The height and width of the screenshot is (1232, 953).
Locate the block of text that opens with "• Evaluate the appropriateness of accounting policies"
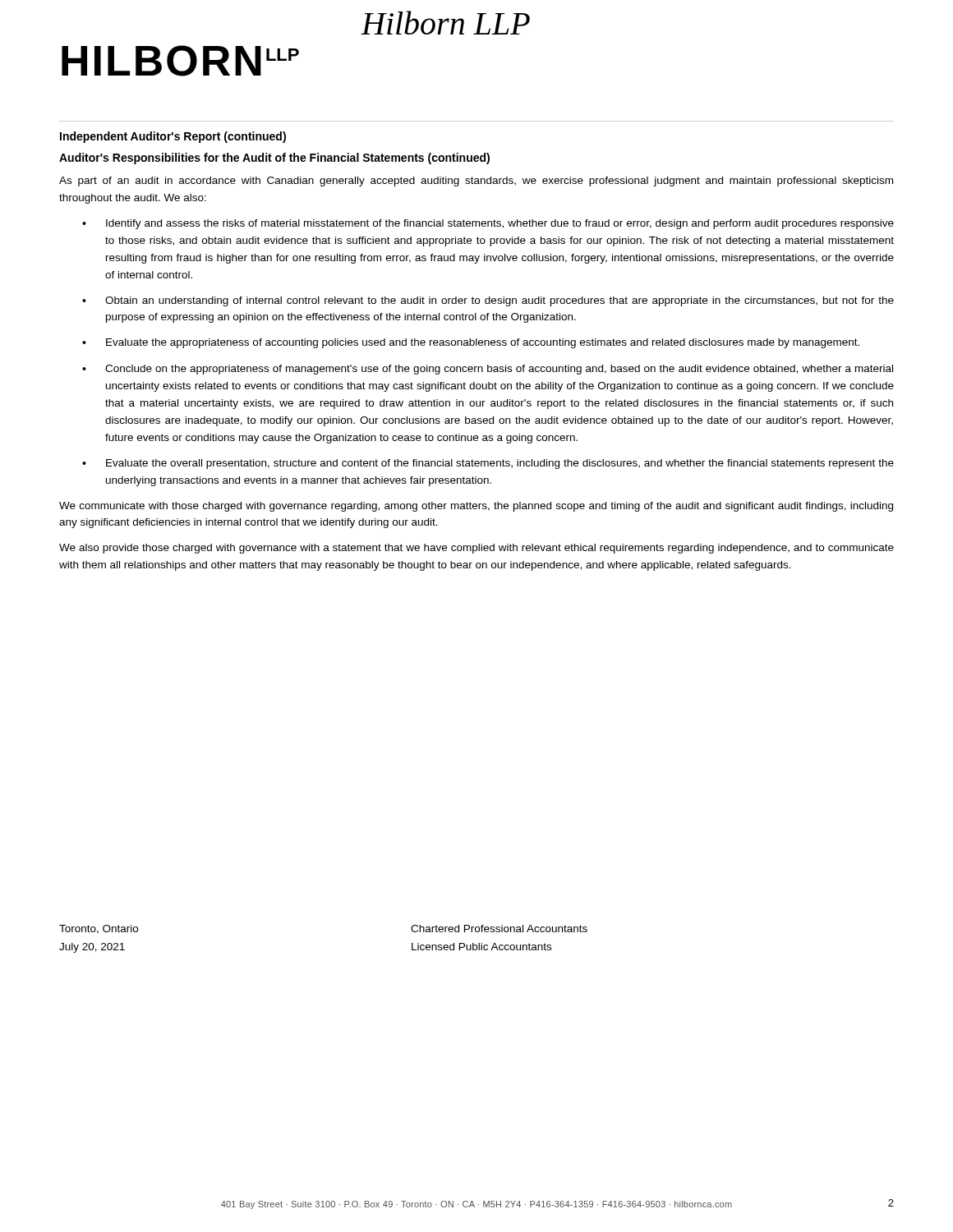[x=476, y=343]
